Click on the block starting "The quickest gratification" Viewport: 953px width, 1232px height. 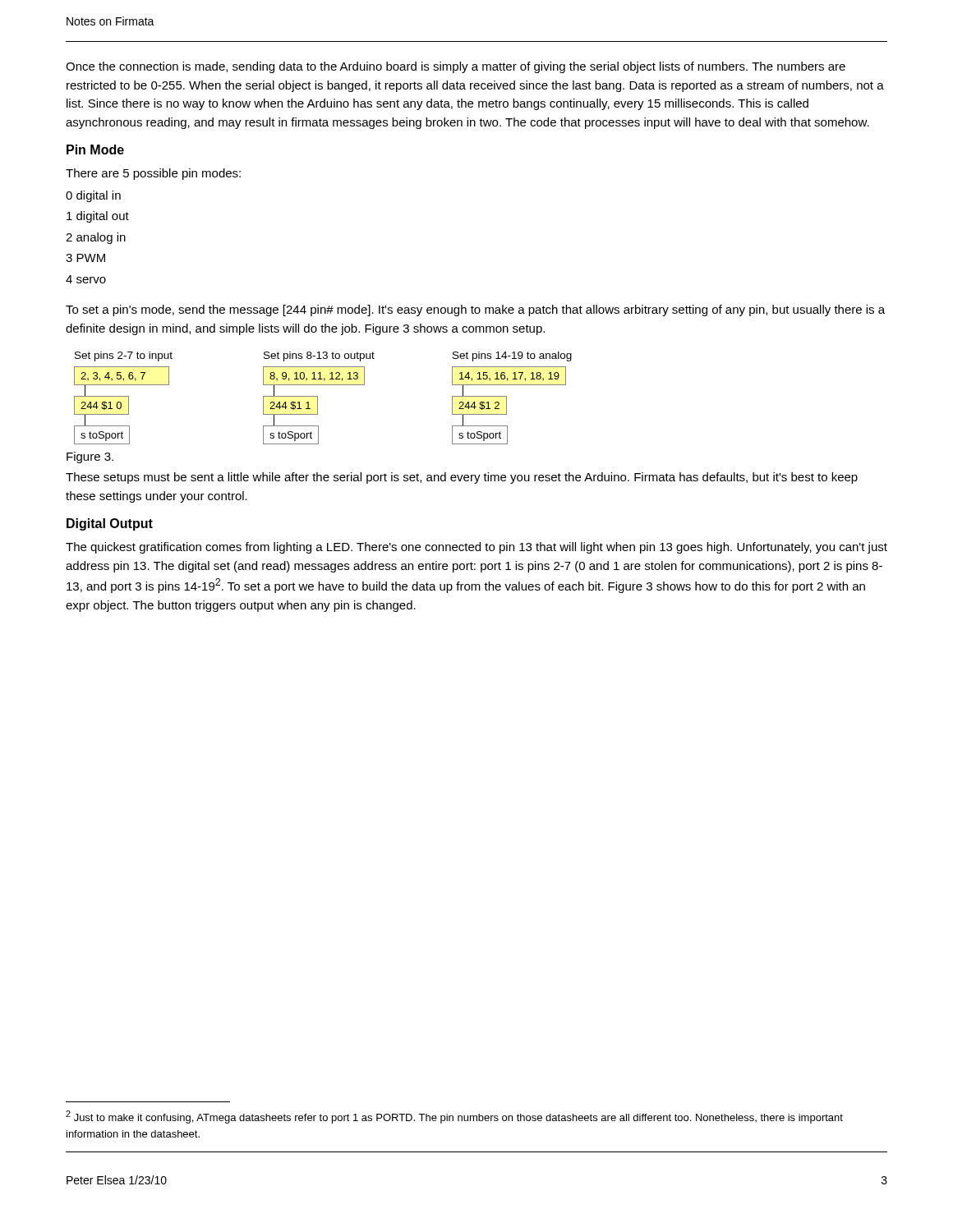point(476,576)
